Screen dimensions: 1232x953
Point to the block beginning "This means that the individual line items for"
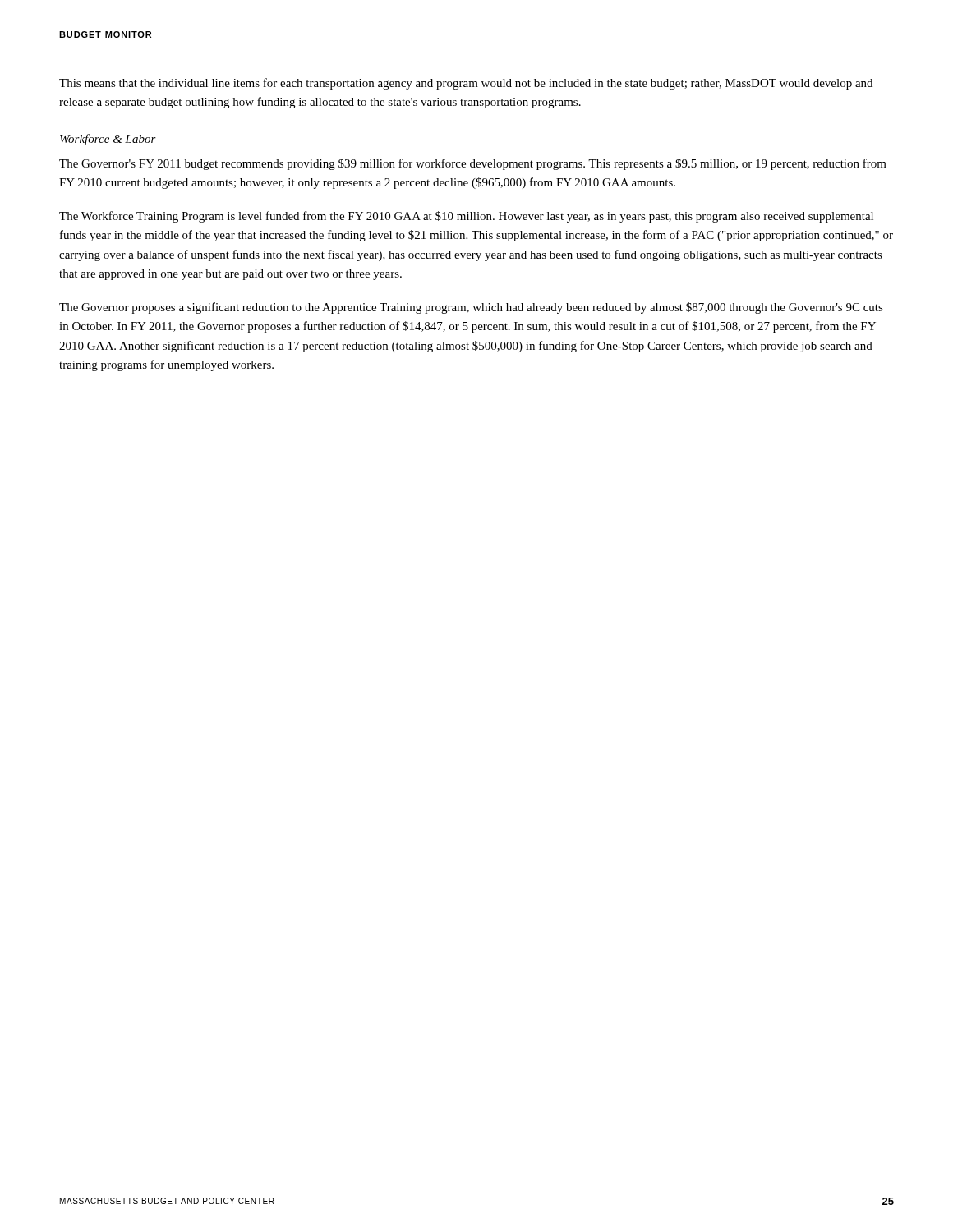pyautogui.click(x=466, y=93)
